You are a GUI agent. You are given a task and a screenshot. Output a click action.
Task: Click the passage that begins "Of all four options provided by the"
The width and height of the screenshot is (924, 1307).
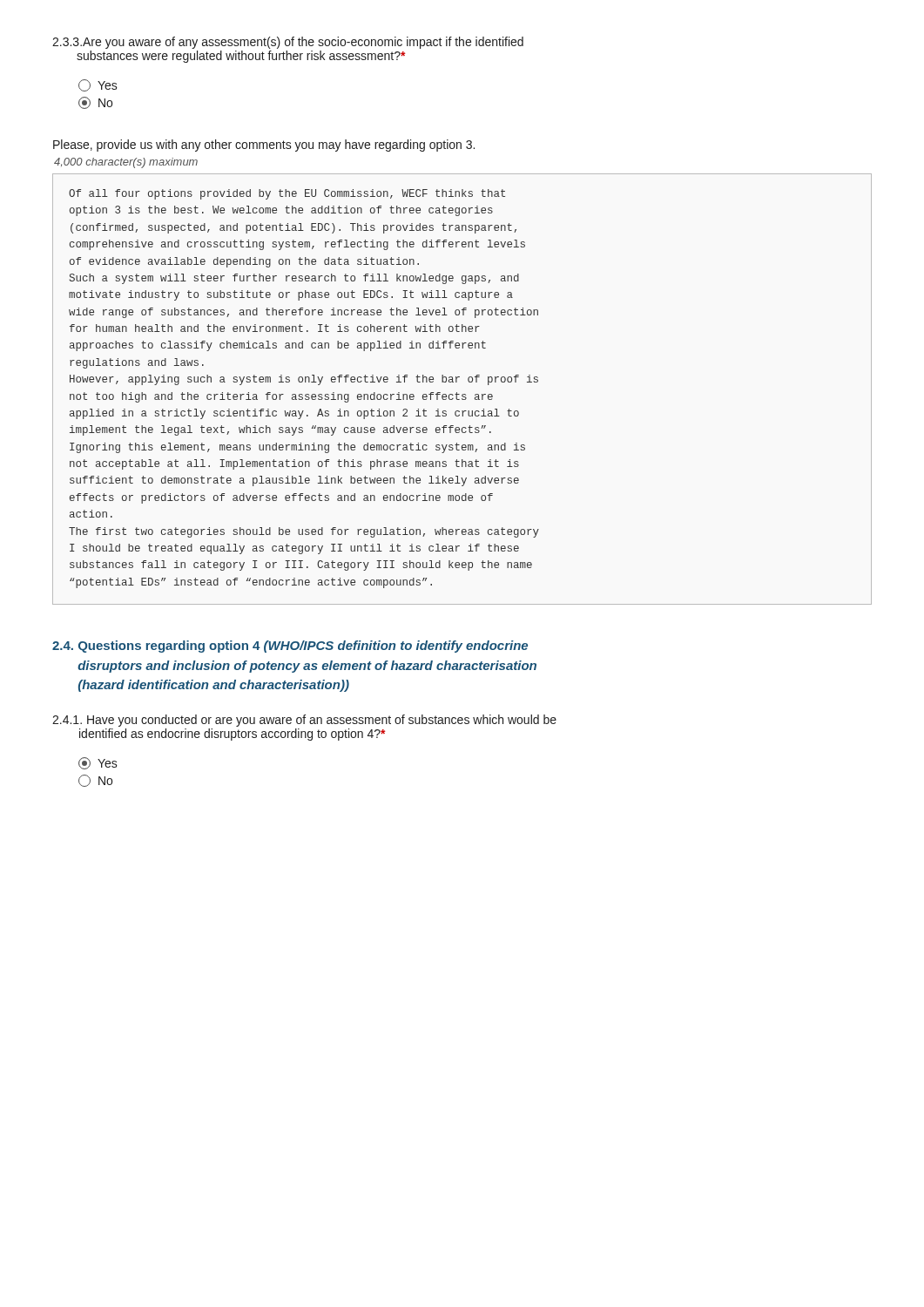click(304, 388)
